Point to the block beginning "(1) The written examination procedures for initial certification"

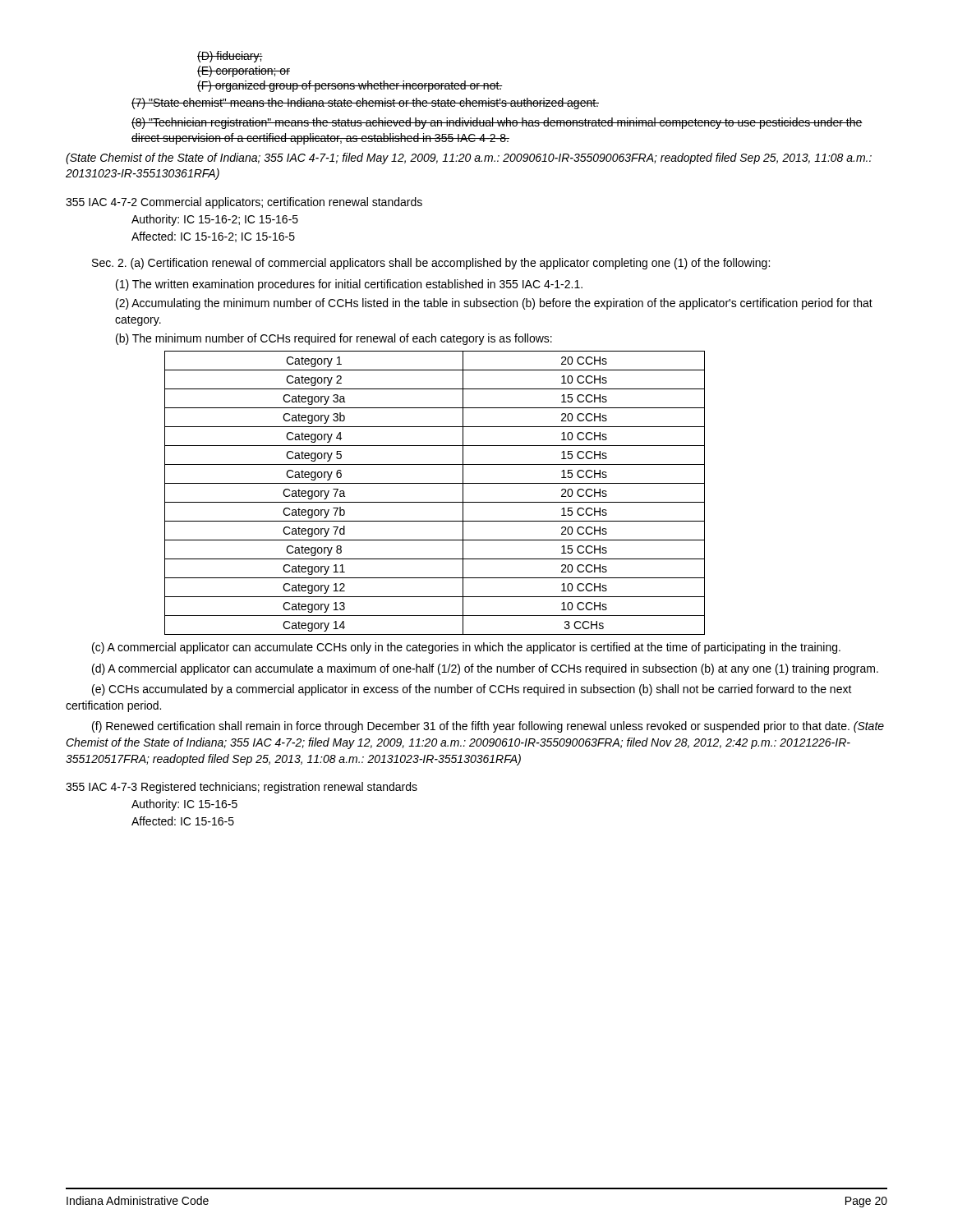(x=349, y=284)
